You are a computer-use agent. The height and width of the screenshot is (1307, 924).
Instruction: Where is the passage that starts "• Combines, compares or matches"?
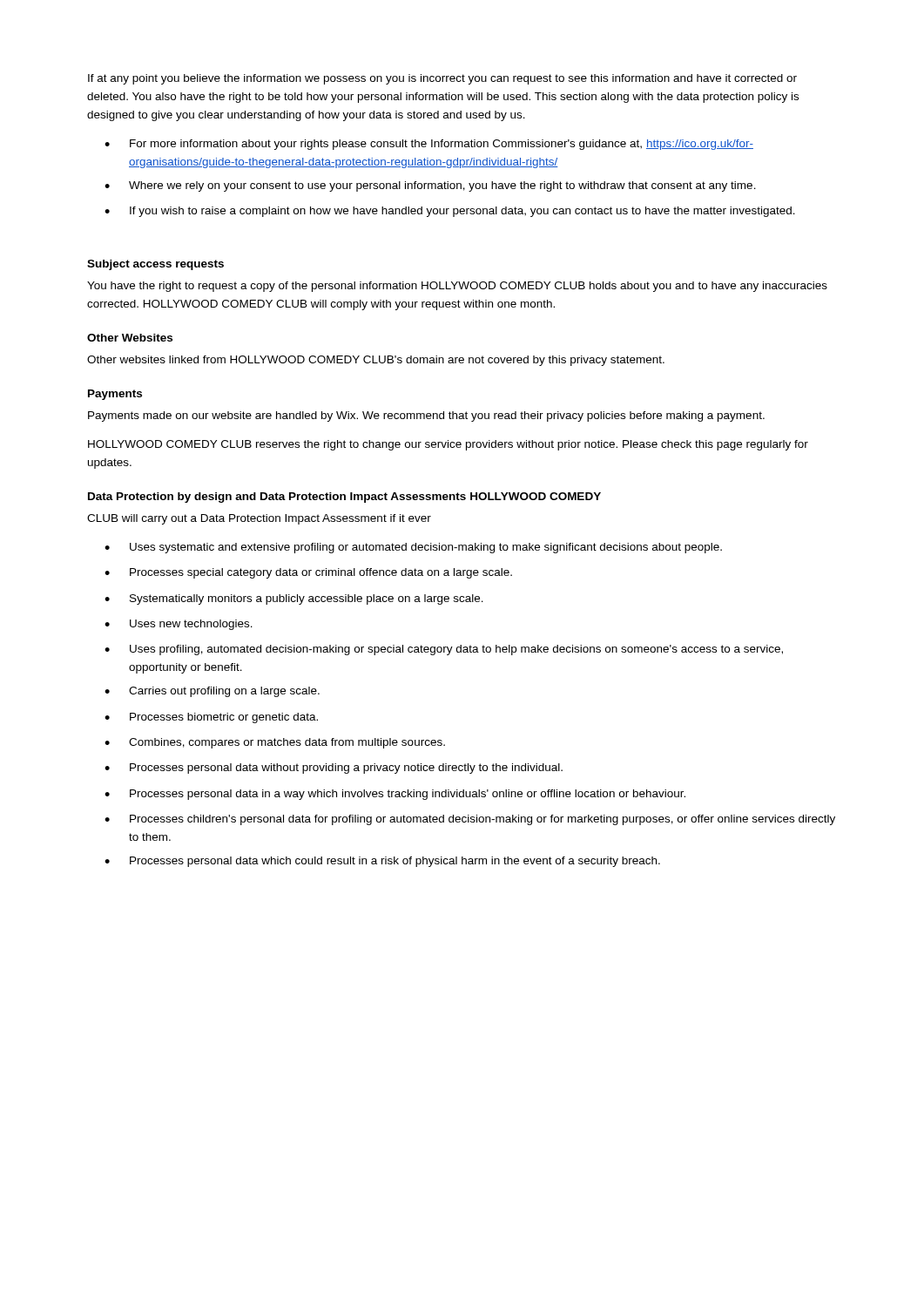click(x=275, y=743)
